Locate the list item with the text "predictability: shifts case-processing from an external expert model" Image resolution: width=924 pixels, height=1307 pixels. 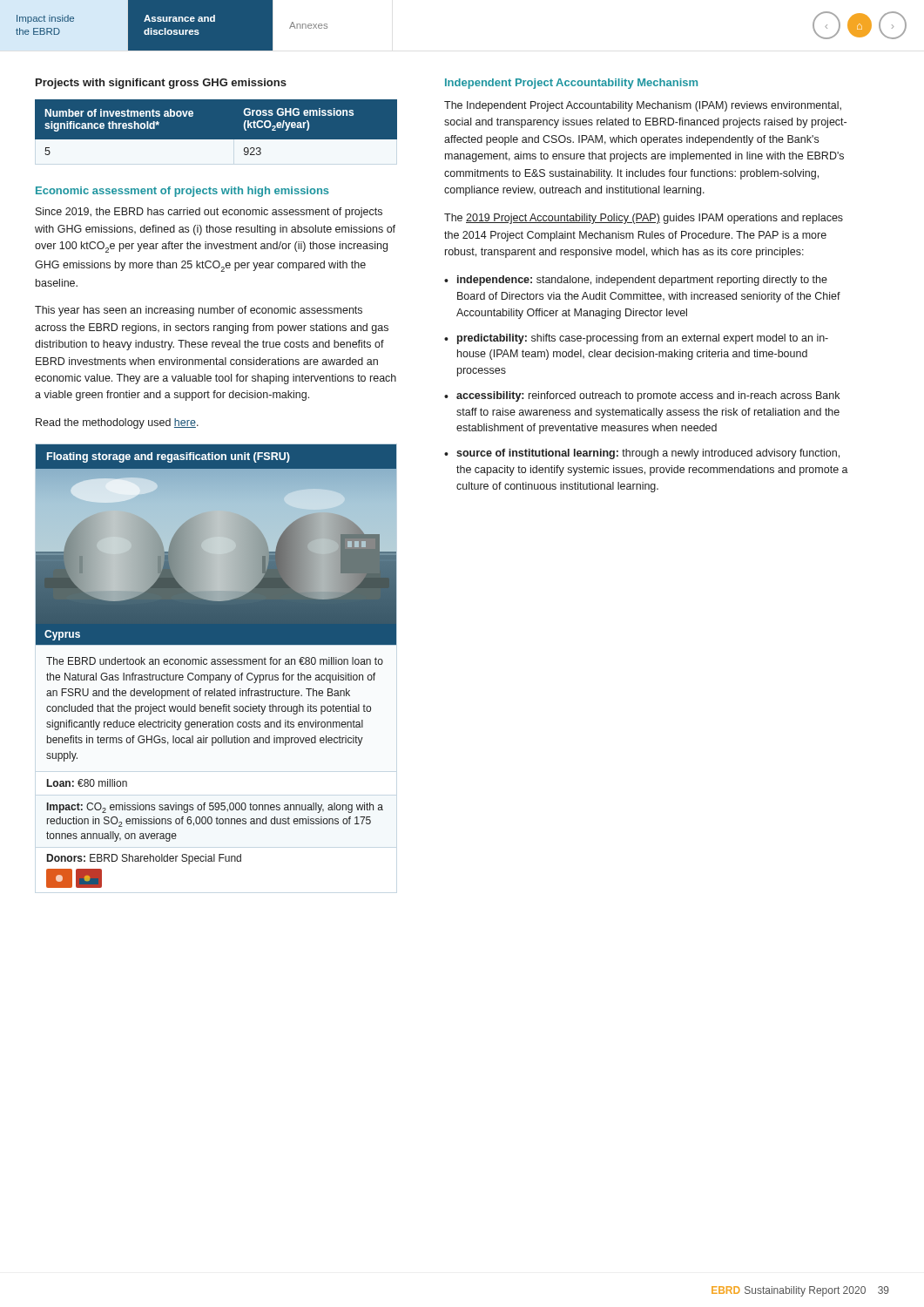click(x=642, y=354)
